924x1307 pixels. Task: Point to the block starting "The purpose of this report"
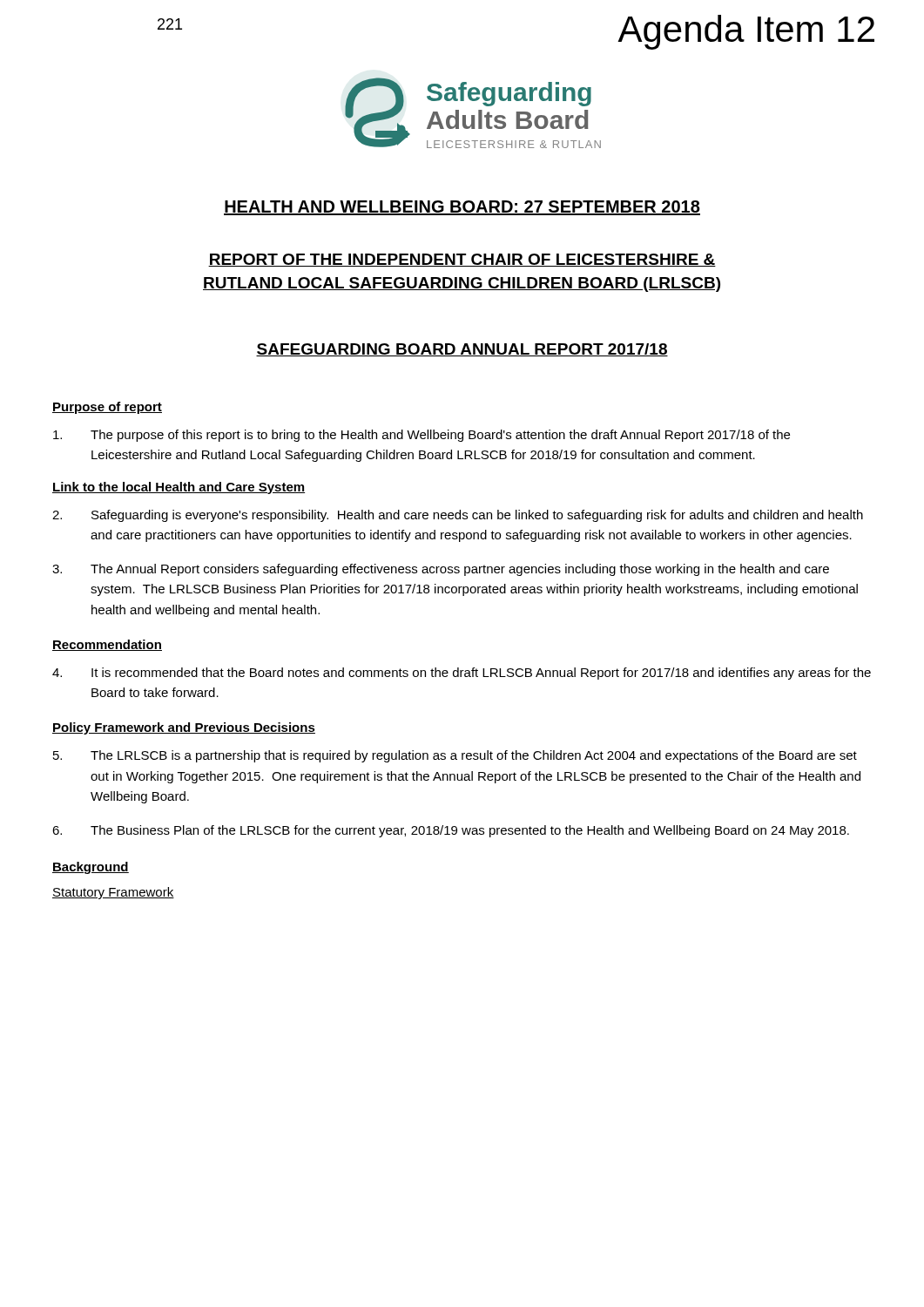click(x=462, y=445)
